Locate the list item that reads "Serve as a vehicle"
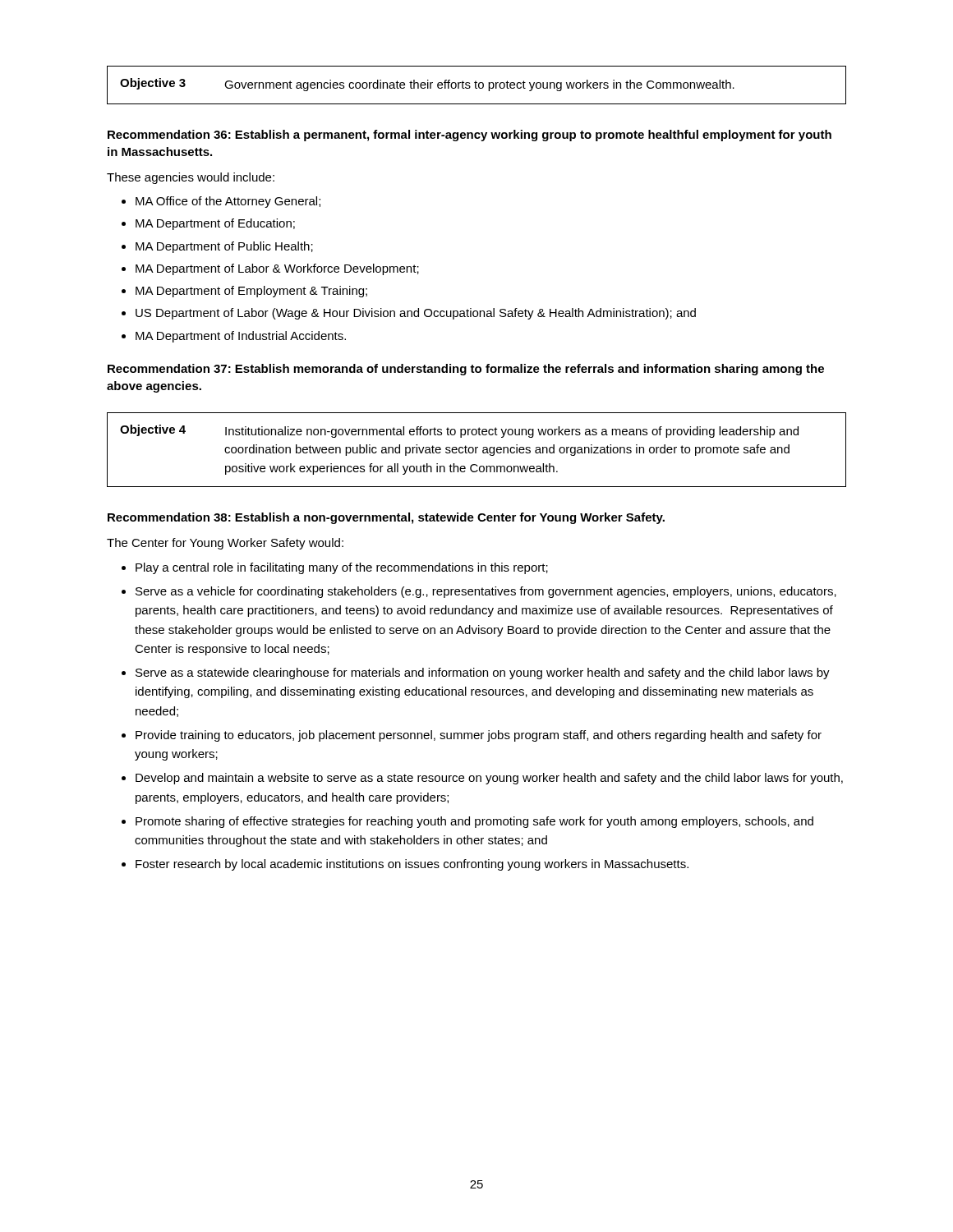 (486, 620)
